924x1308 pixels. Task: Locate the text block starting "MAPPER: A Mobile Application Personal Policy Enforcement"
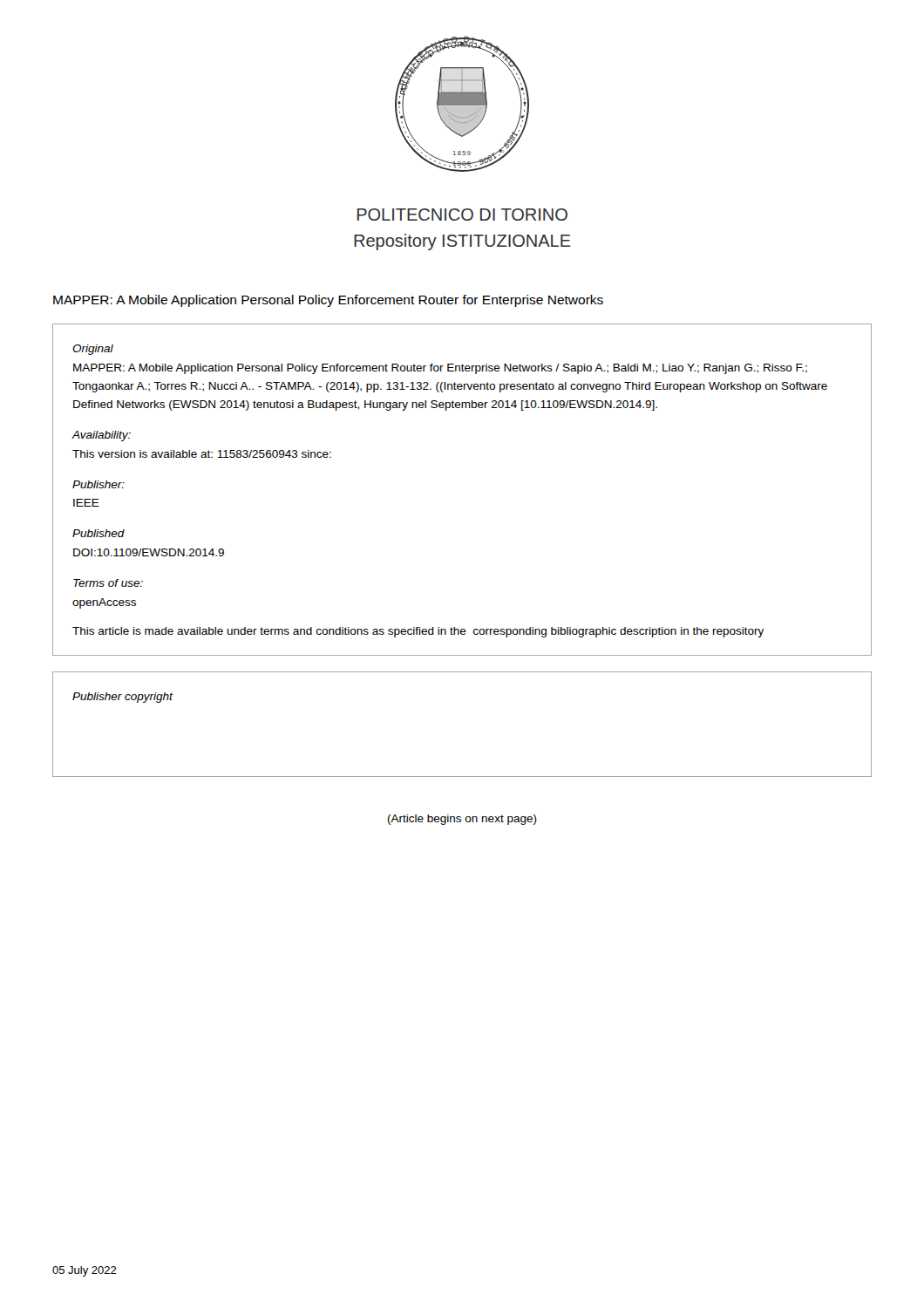pos(328,300)
